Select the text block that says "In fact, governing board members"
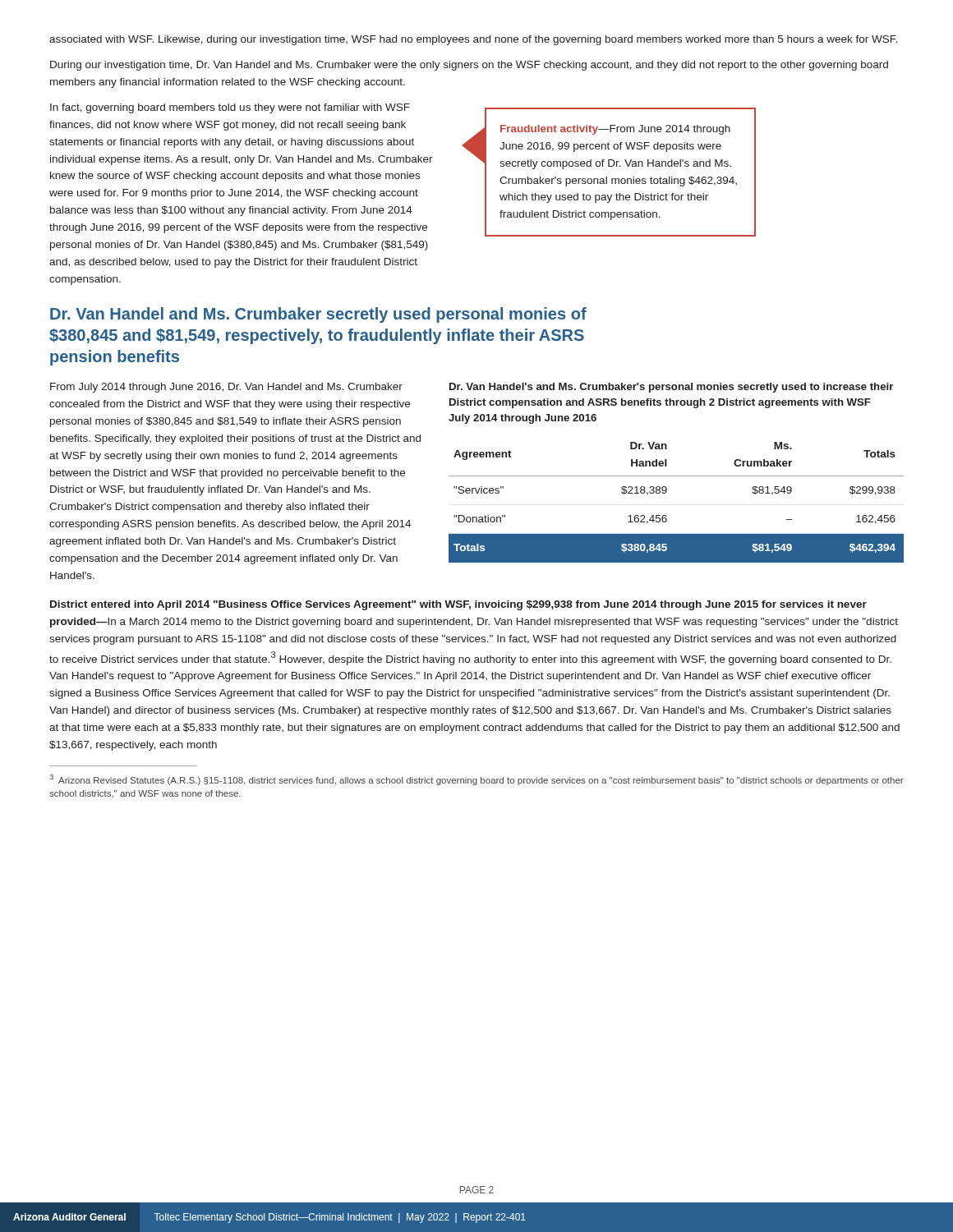The height and width of the screenshot is (1232, 953). tap(241, 193)
